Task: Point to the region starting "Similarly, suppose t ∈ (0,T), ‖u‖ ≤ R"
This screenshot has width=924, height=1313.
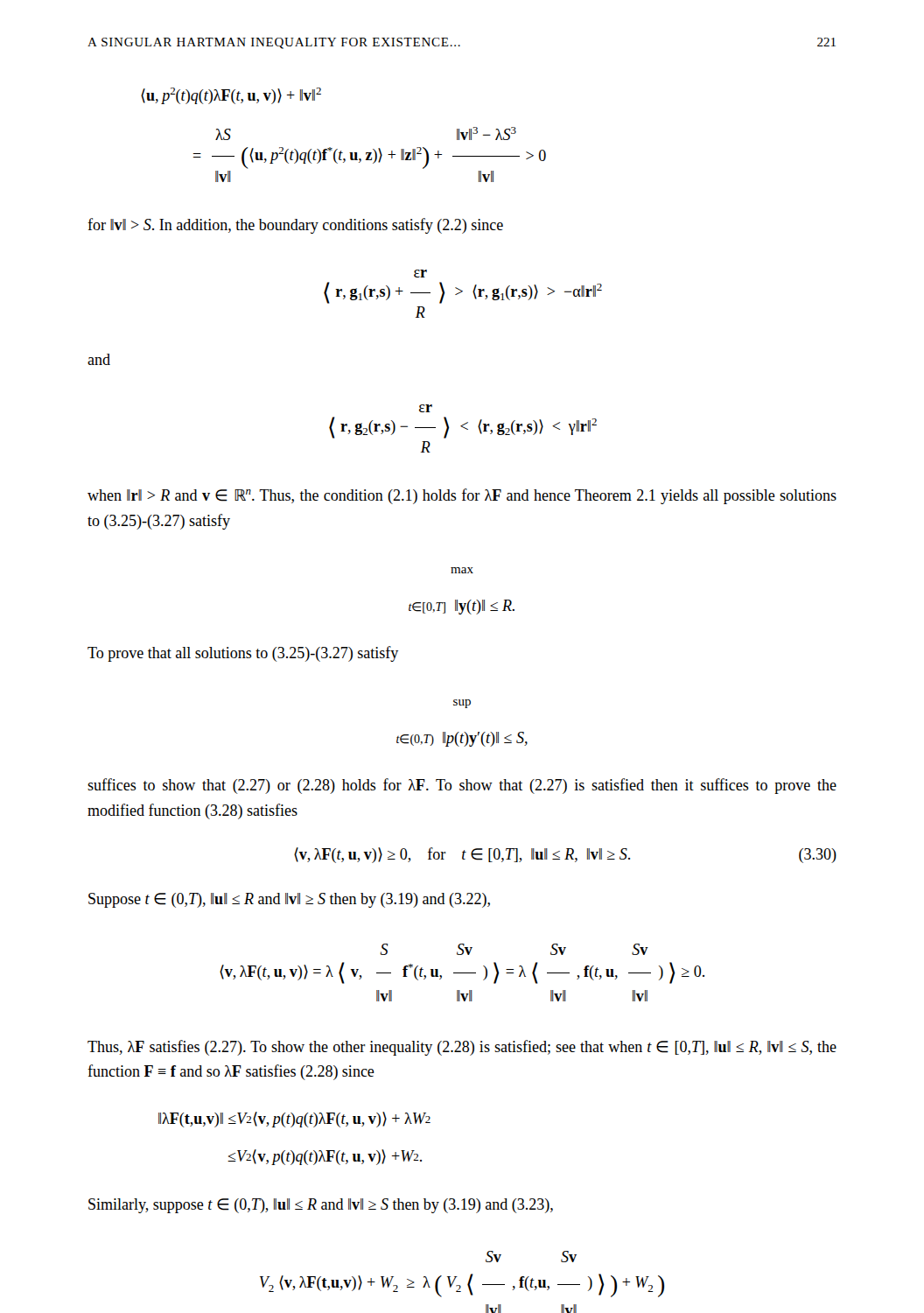Action: tap(462, 1204)
